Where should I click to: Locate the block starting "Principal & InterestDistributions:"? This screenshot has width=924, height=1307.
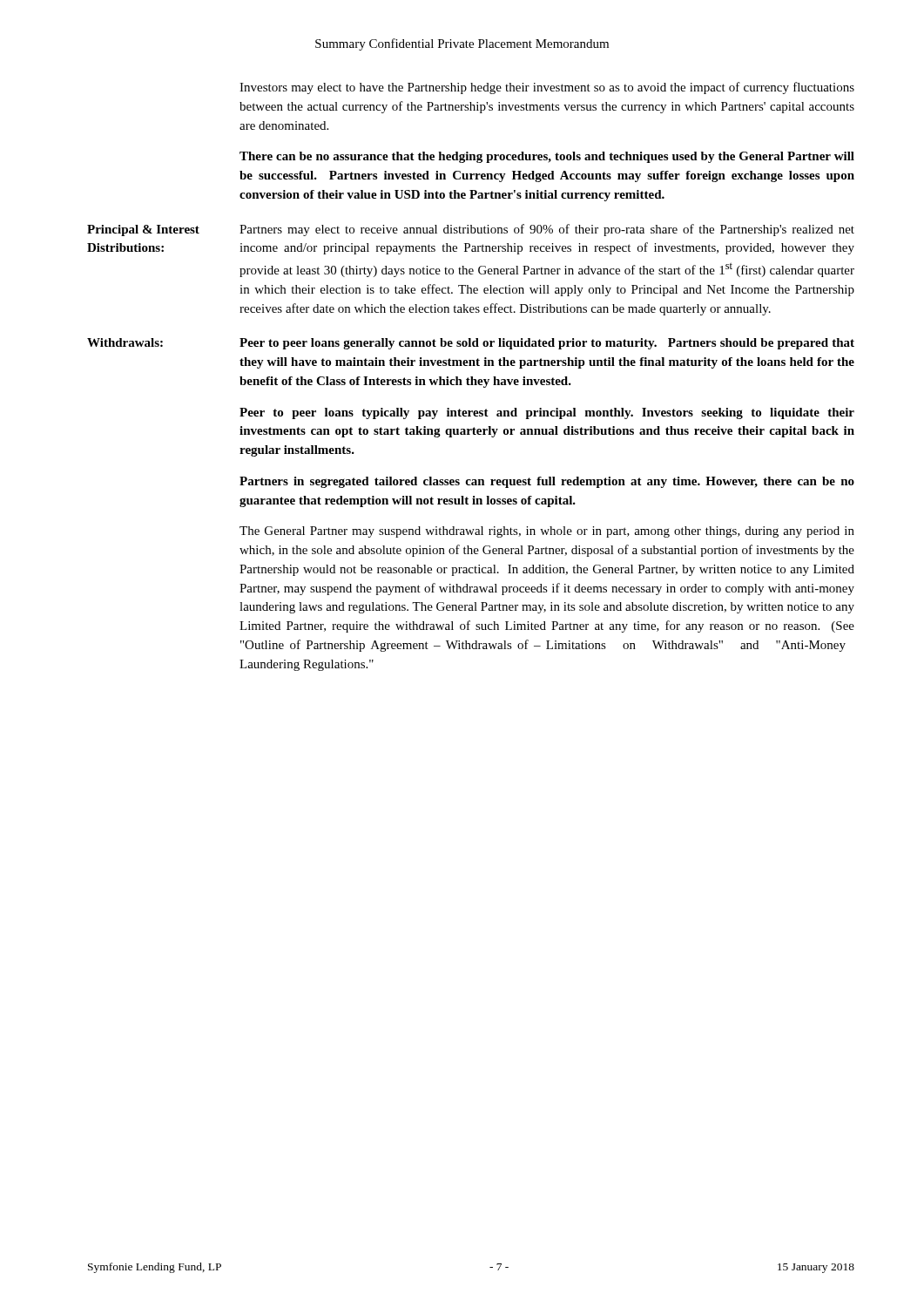coord(143,238)
